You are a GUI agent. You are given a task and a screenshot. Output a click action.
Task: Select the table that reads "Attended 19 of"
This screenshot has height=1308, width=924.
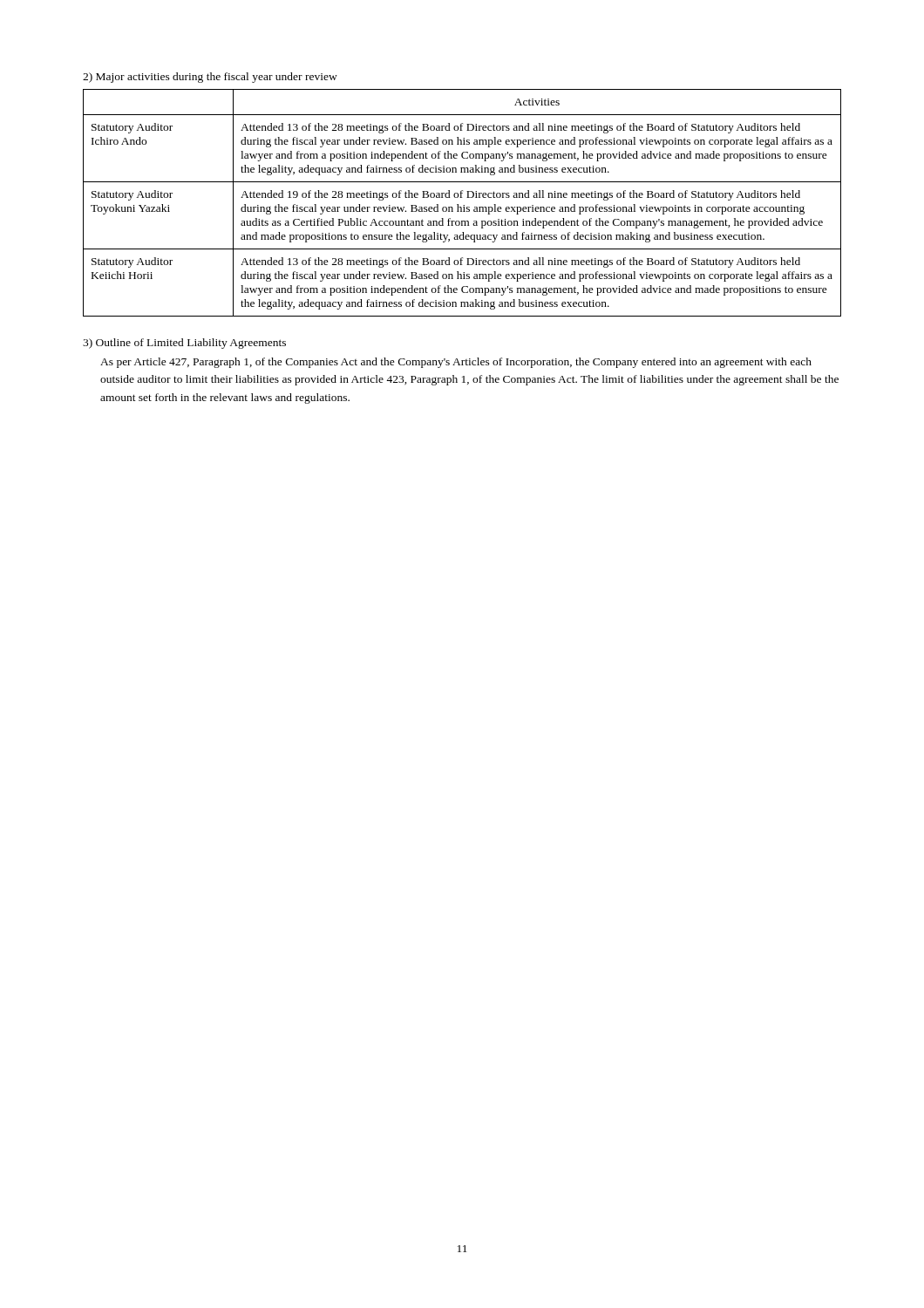[462, 203]
